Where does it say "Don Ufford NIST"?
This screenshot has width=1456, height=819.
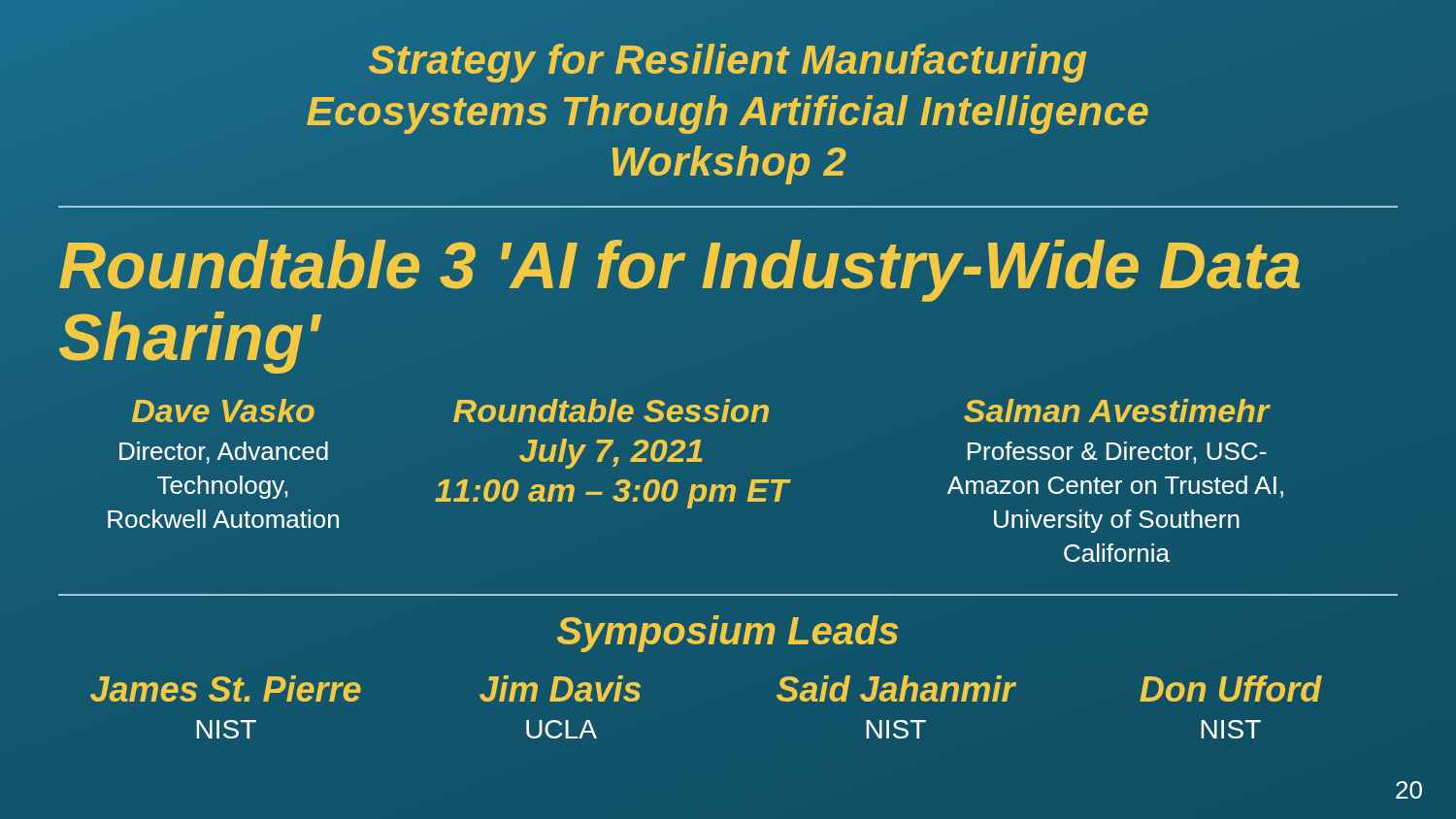tap(1230, 707)
